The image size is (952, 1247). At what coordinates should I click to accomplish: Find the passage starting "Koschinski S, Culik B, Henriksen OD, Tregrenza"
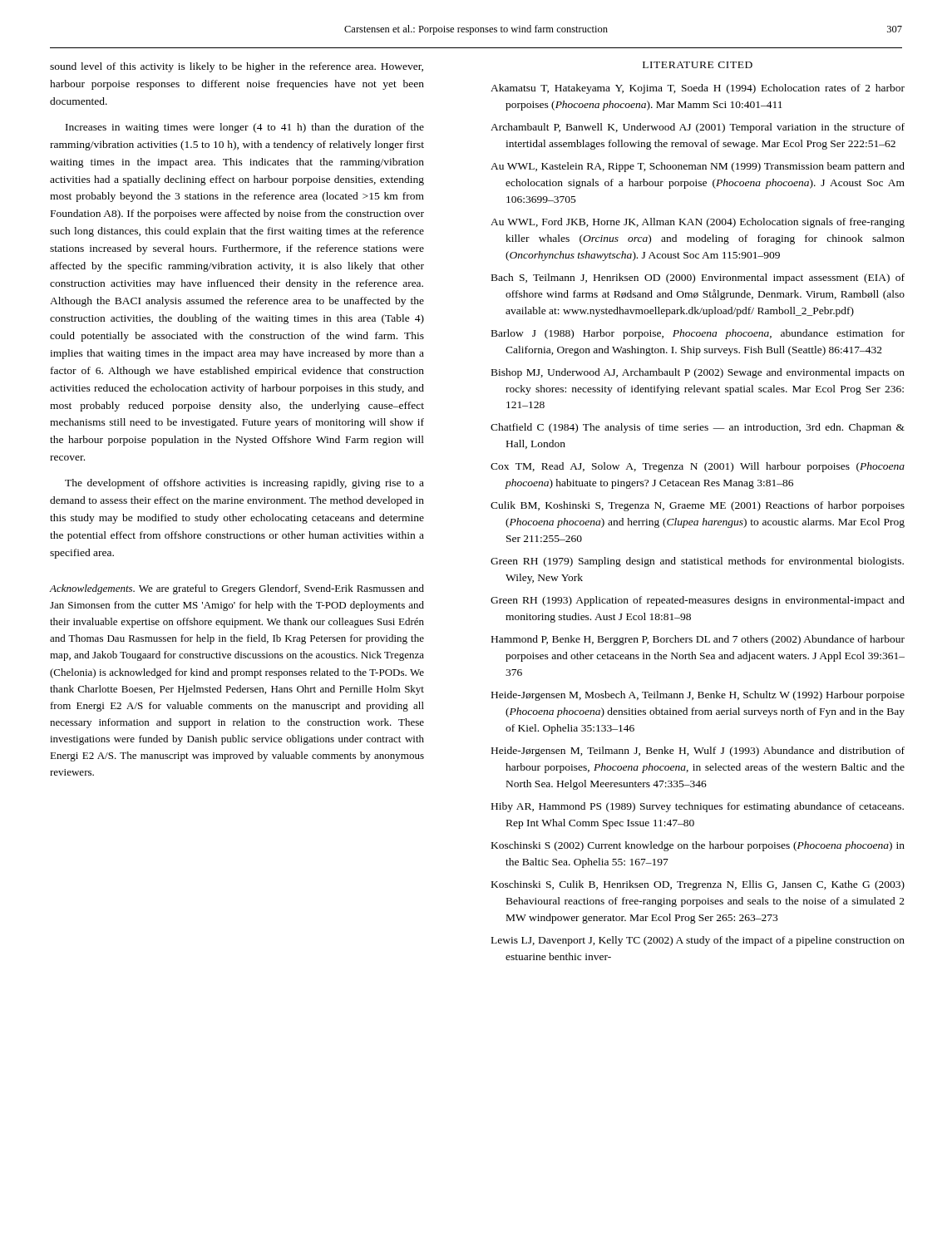(698, 900)
